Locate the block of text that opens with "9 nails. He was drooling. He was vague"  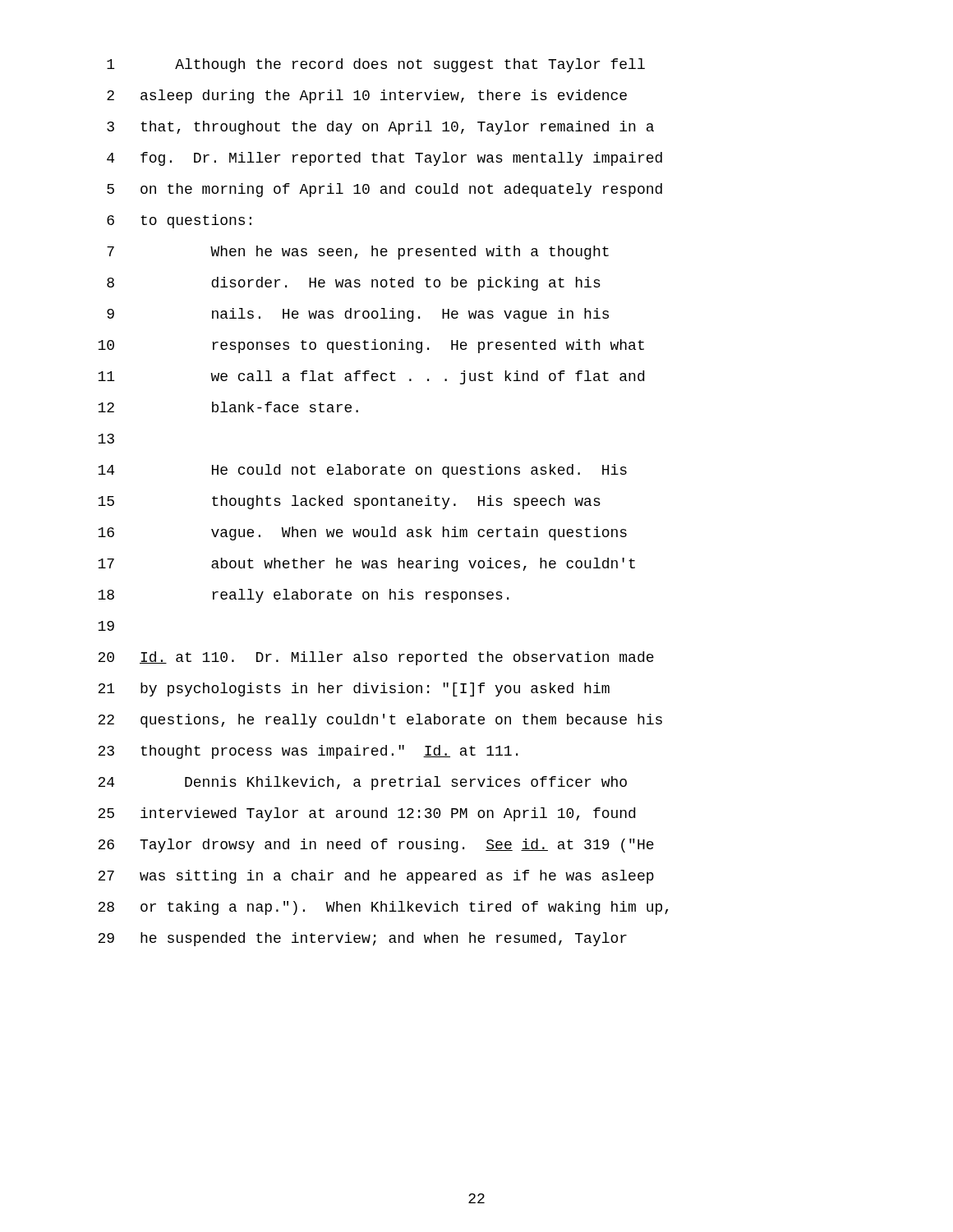click(x=338, y=315)
